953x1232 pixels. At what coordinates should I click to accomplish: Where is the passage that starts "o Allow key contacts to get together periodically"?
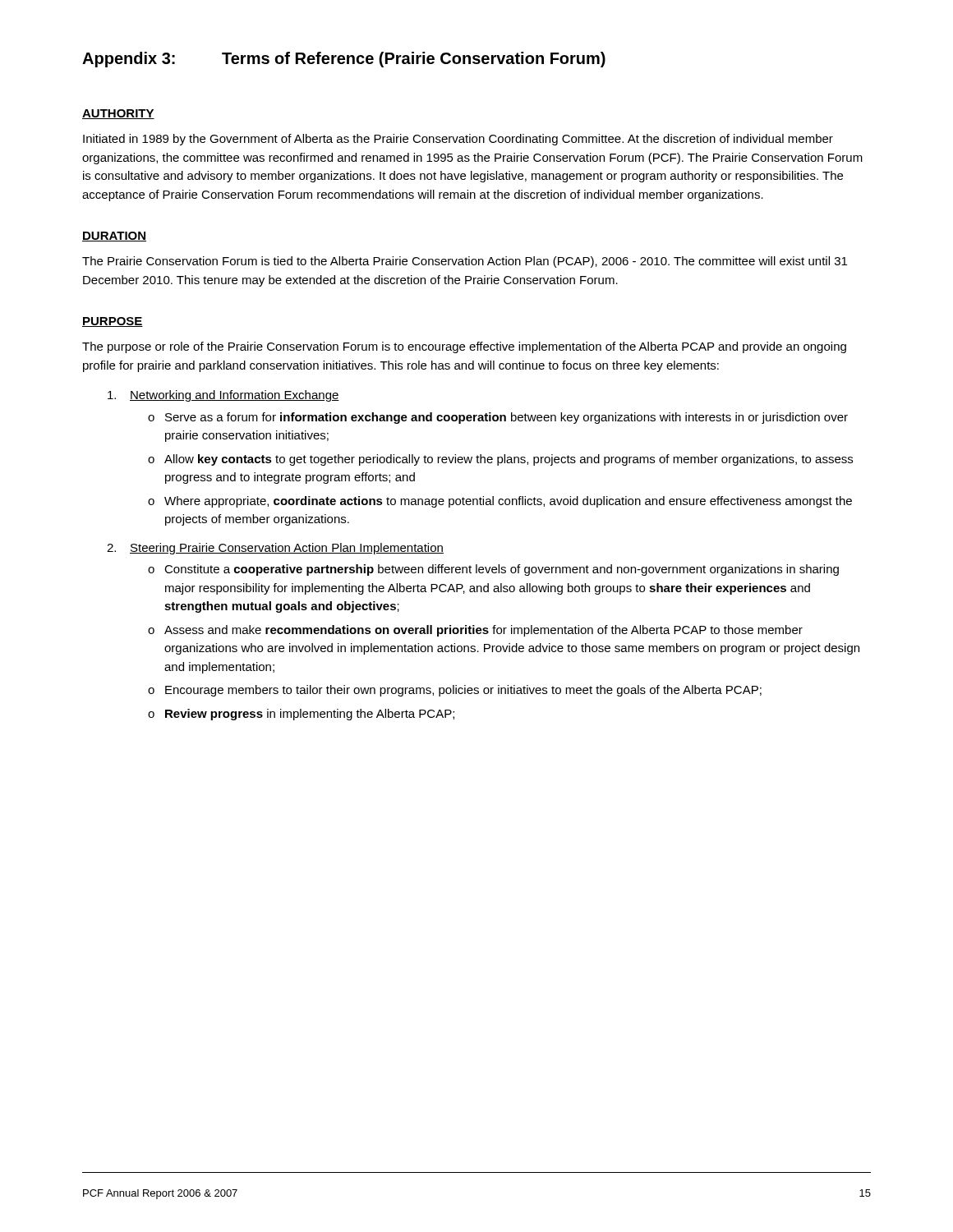pyautogui.click(x=509, y=468)
